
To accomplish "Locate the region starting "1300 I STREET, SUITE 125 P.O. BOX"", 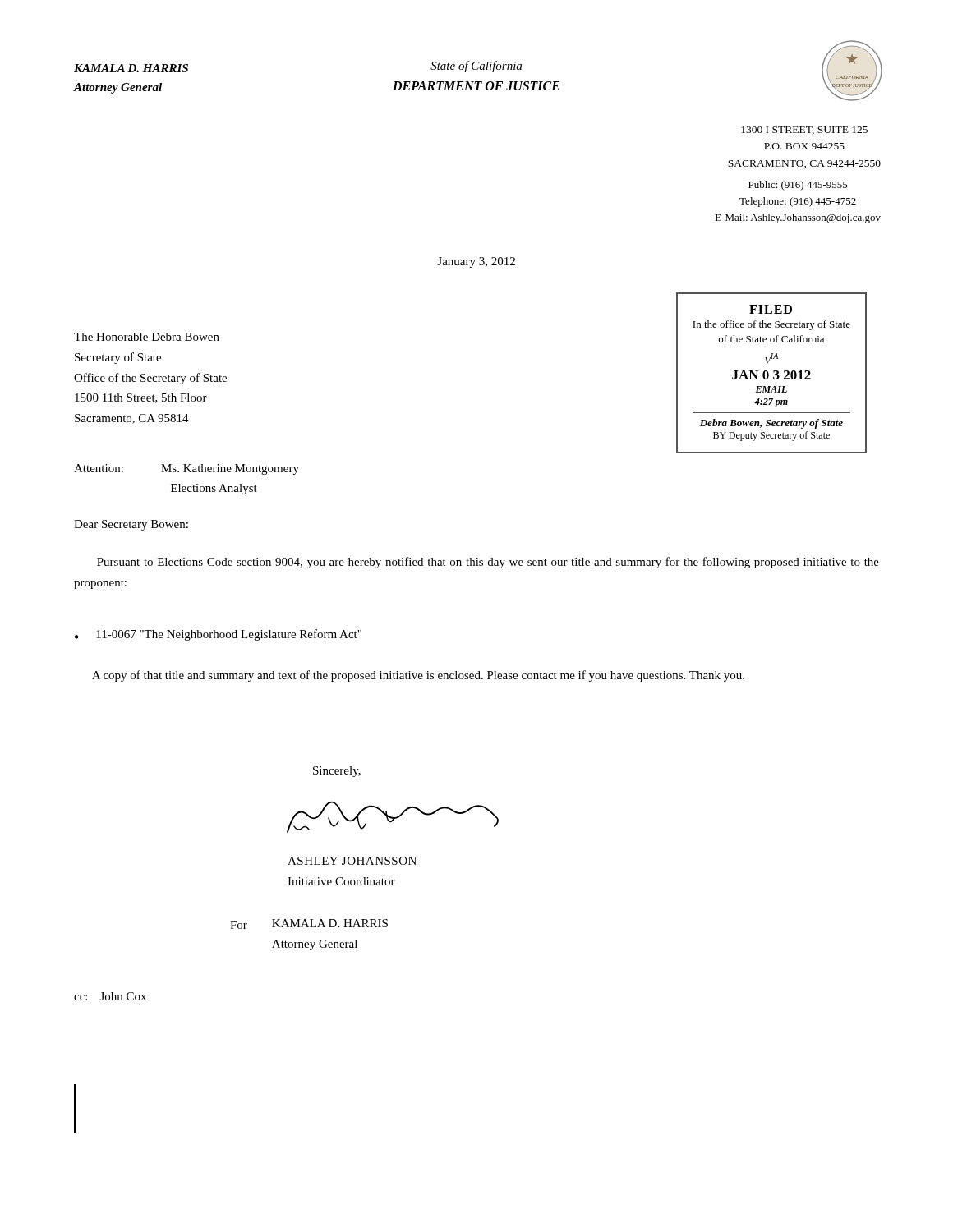I will coord(804,146).
